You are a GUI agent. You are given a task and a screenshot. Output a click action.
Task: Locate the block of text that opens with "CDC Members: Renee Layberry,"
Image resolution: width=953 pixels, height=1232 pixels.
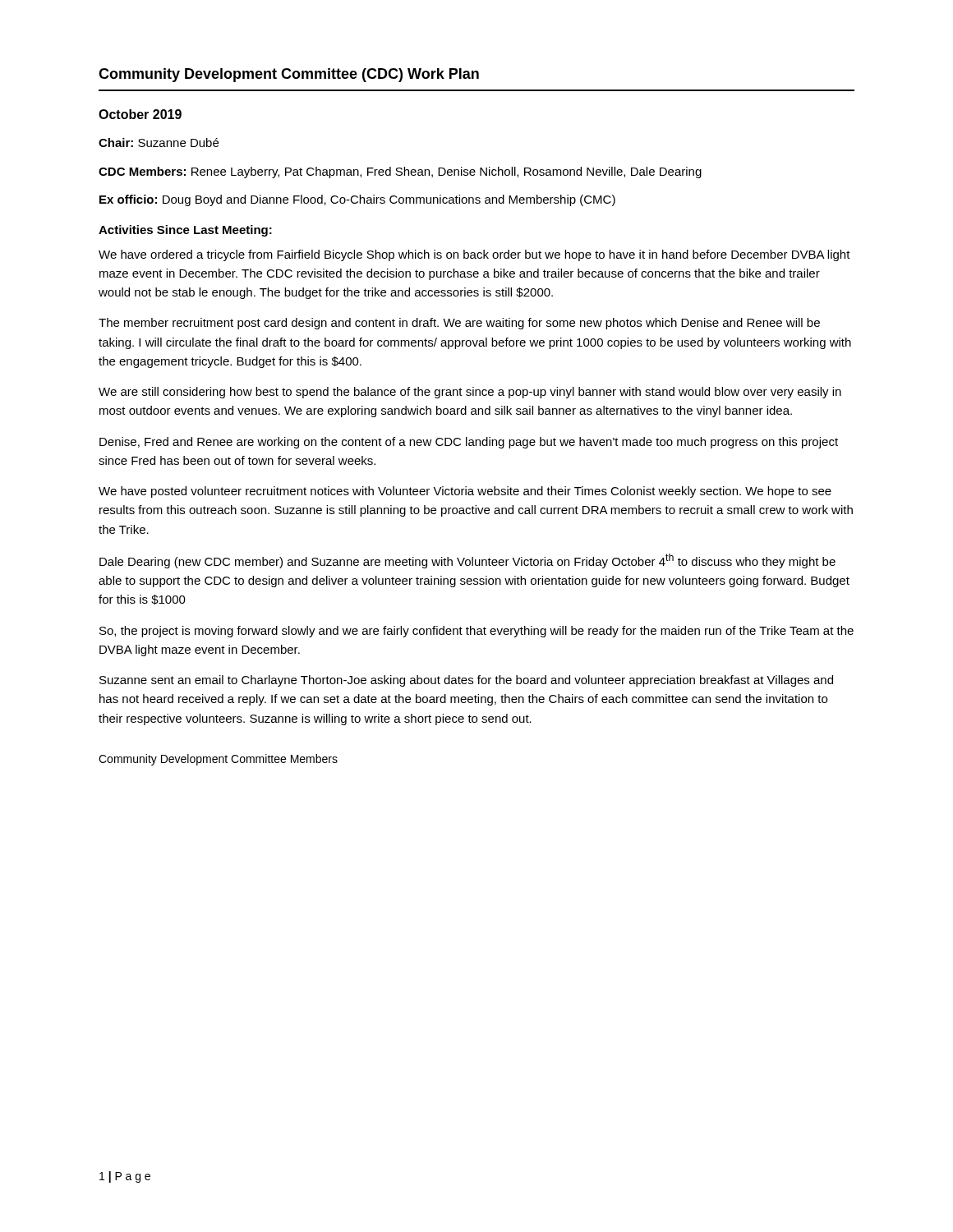pyautogui.click(x=400, y=171)
